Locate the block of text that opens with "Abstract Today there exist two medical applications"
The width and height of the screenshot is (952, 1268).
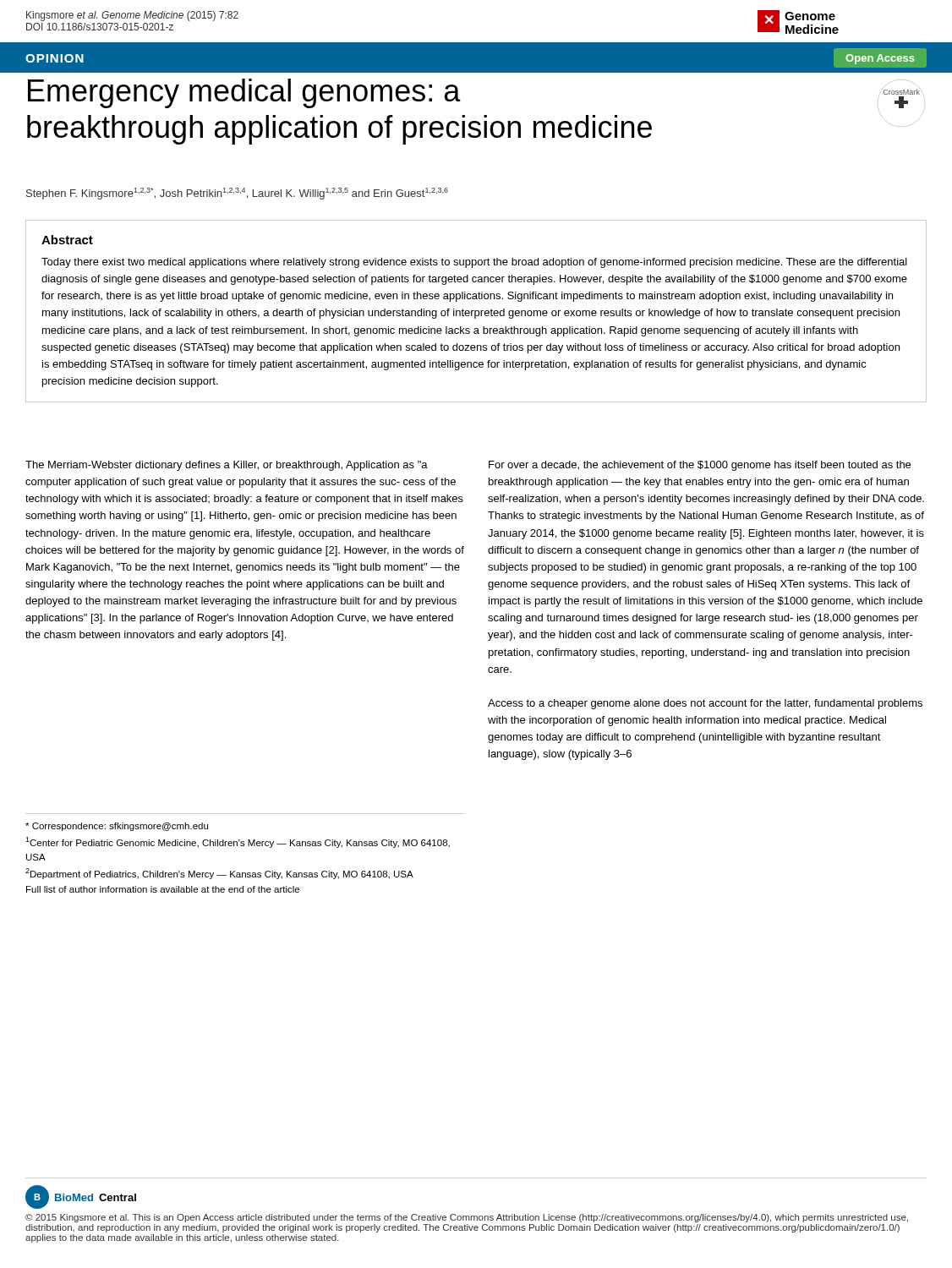point(476,311)
